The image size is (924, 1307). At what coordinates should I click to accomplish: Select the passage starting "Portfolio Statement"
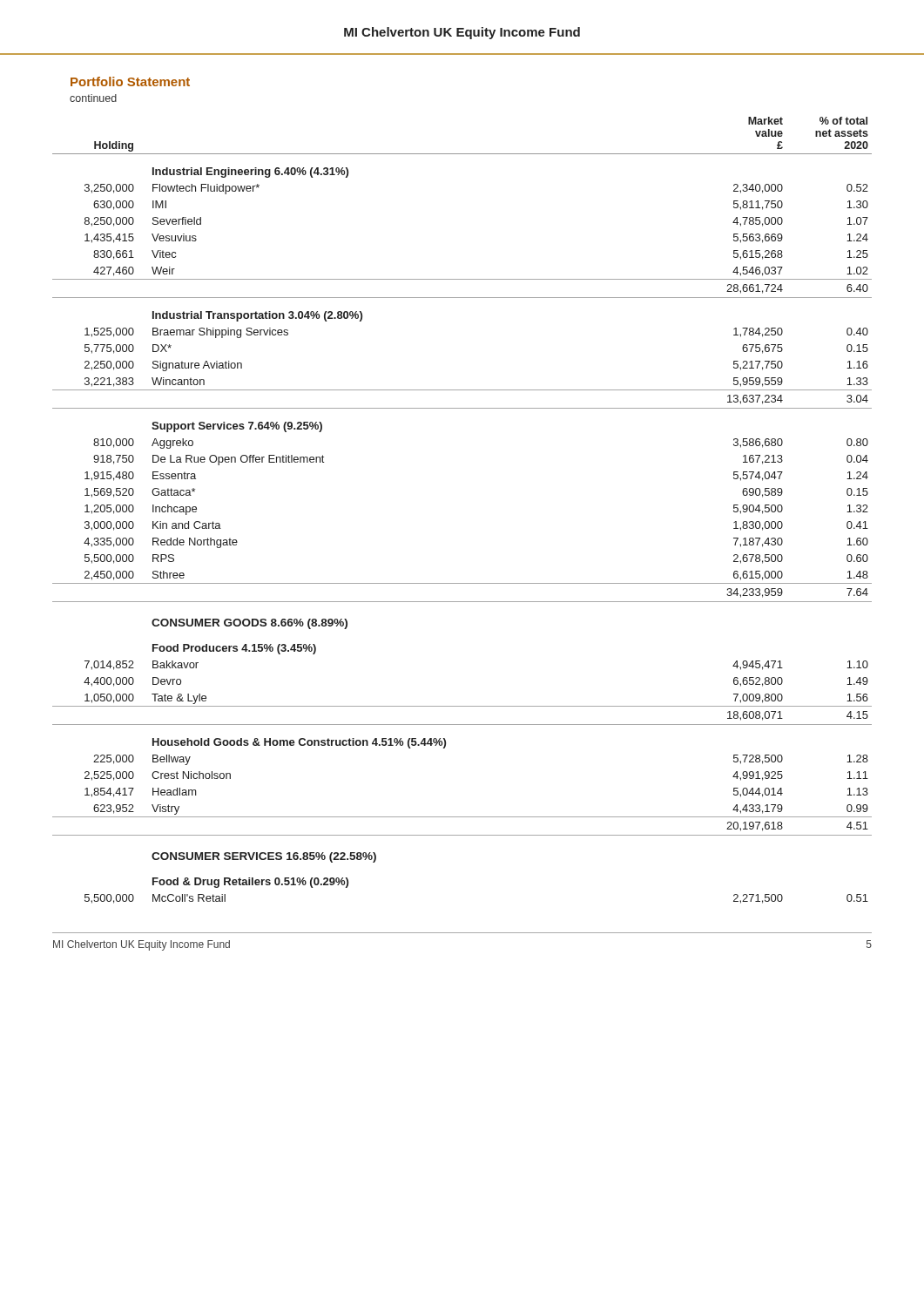point(130,81)
